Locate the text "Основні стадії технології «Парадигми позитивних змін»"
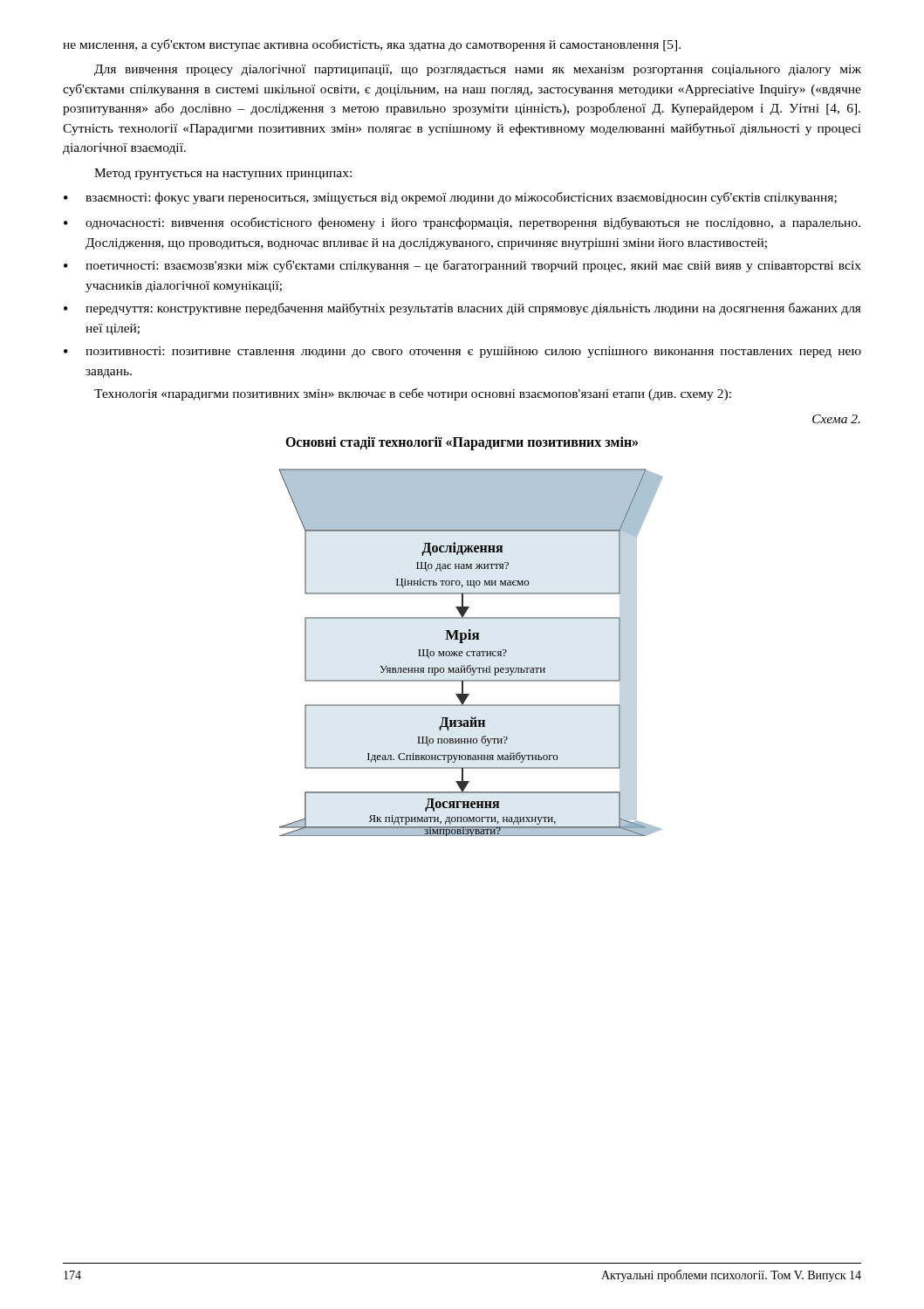Viewport: 924px width, 1309px height. coord(462,442)
